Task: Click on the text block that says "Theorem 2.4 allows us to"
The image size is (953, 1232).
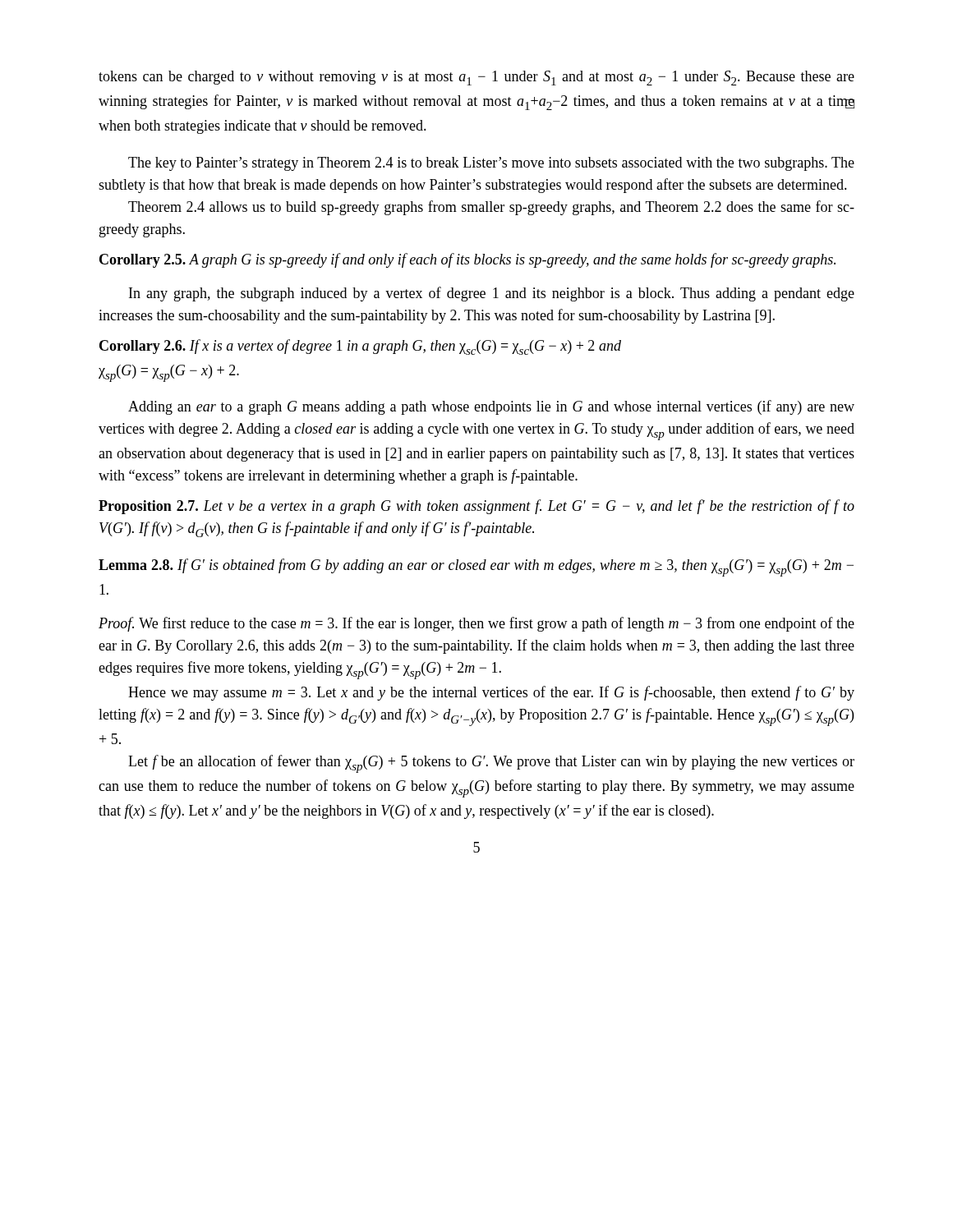Action: [476, 219]
